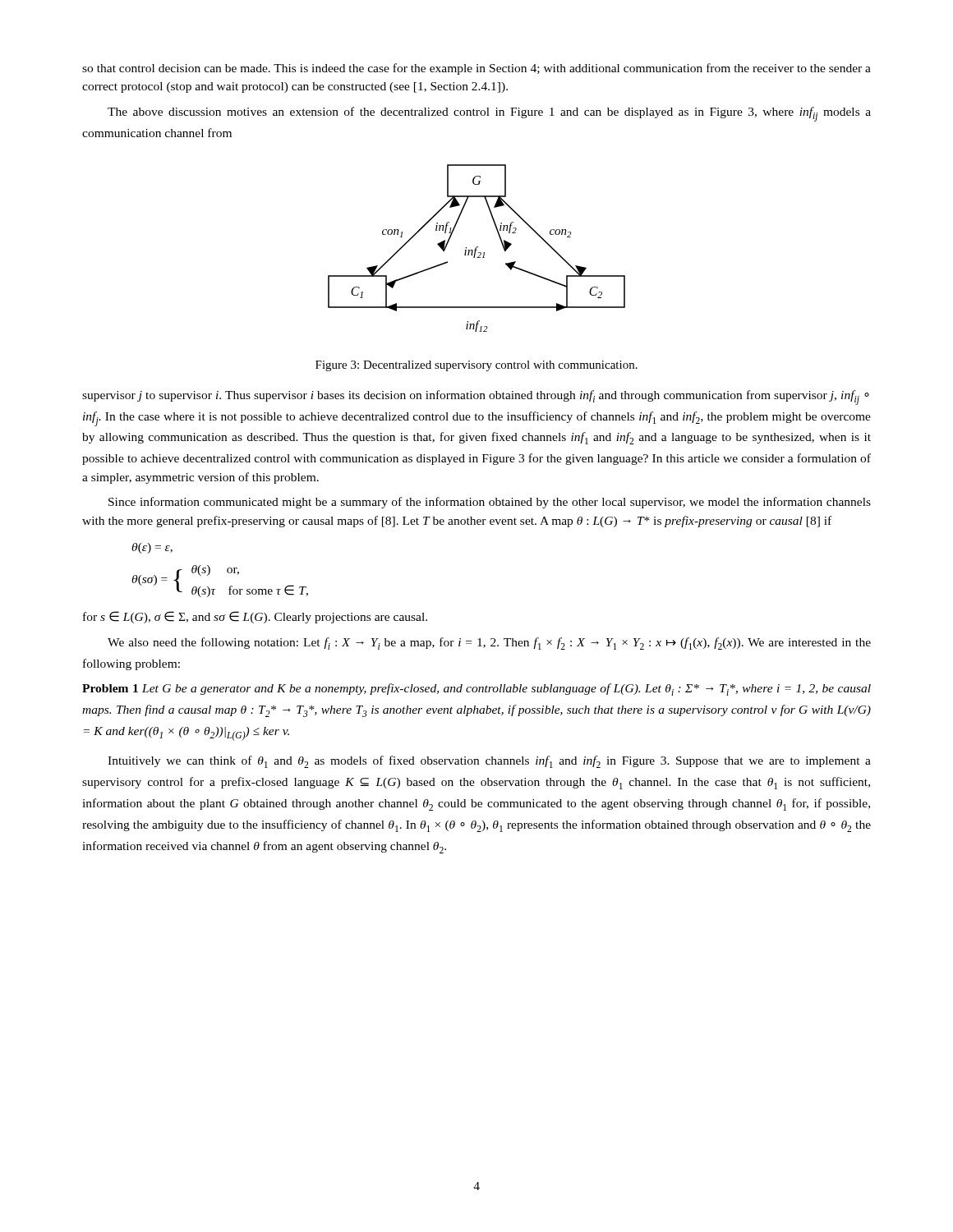Select the text block containing "so that control decision"
This screenshot has height=1232, width=953.
476,77
